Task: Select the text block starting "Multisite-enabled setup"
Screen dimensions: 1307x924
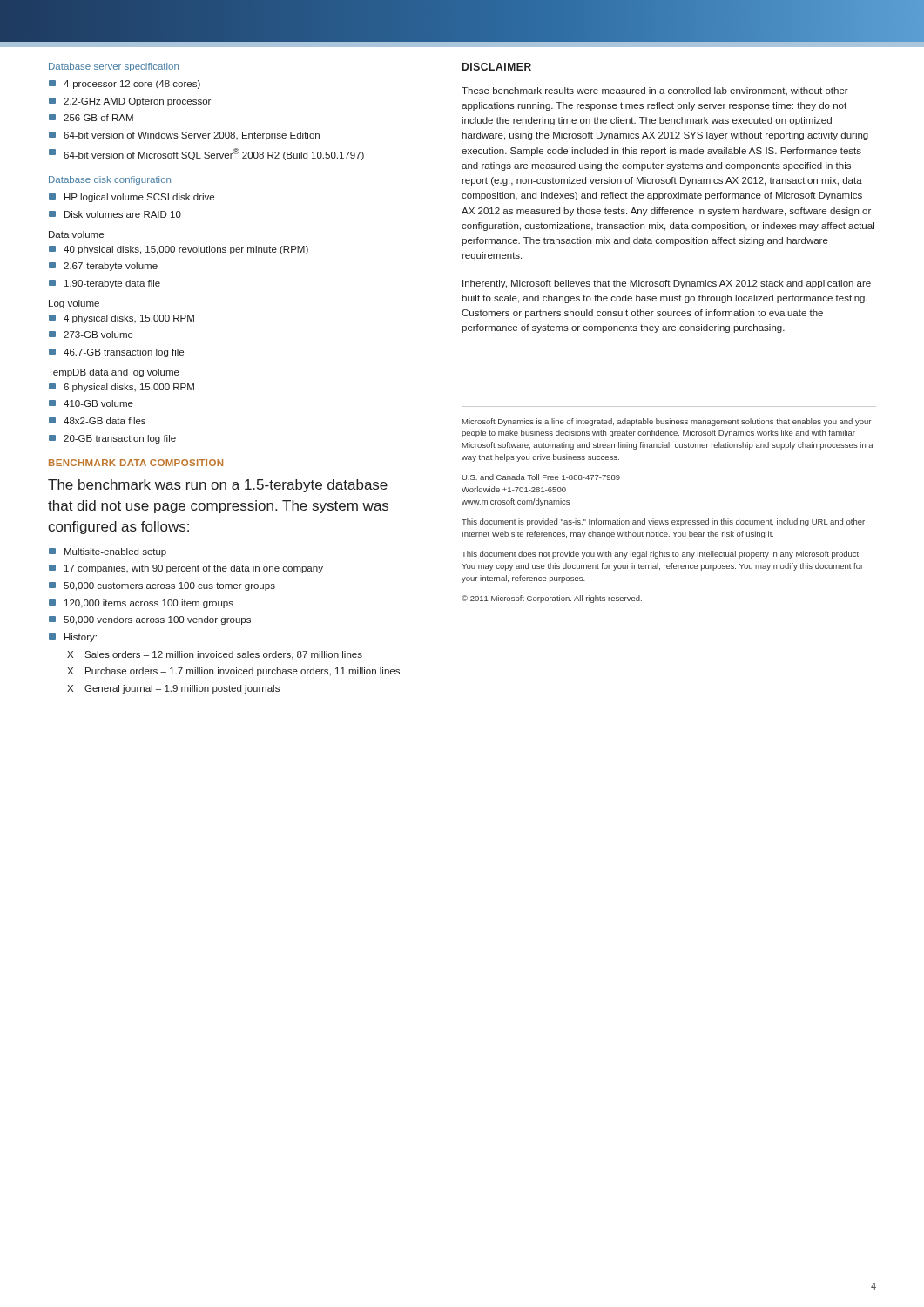Action: pyautogui.click(x=107, y=551)
